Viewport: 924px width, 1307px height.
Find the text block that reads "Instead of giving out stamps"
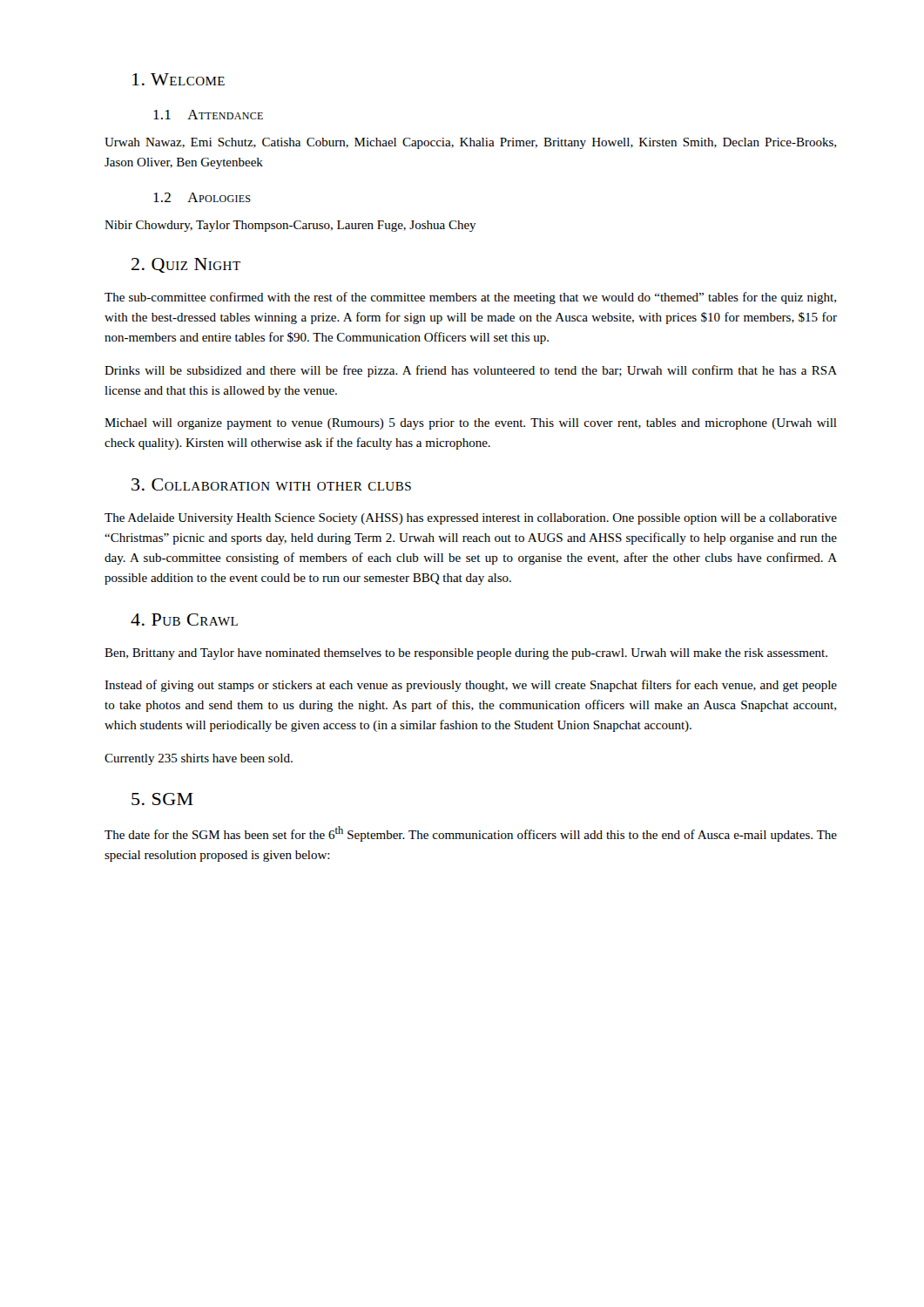471,705
